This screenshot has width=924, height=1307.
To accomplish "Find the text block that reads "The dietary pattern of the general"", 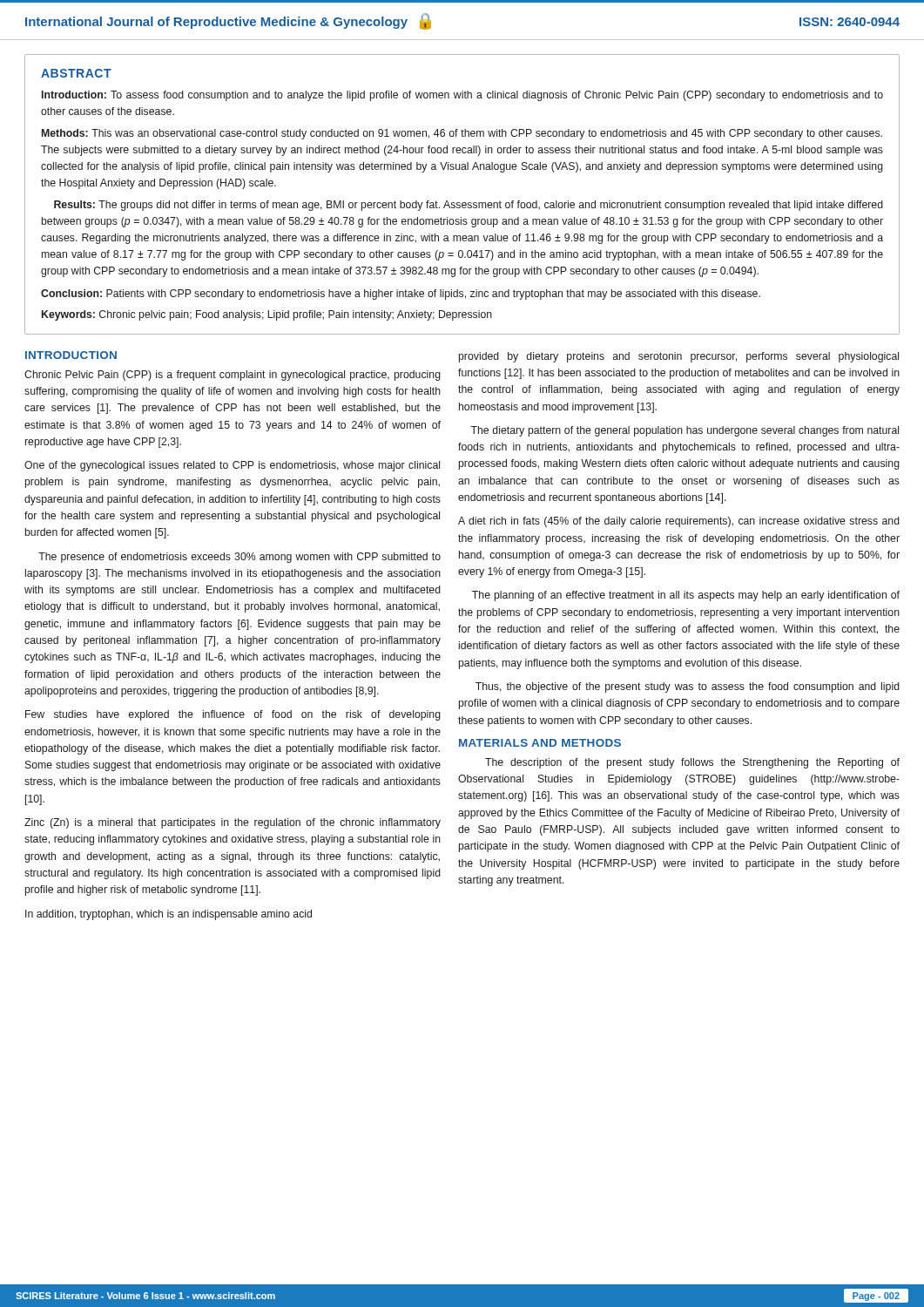I will tap(679, 464).
